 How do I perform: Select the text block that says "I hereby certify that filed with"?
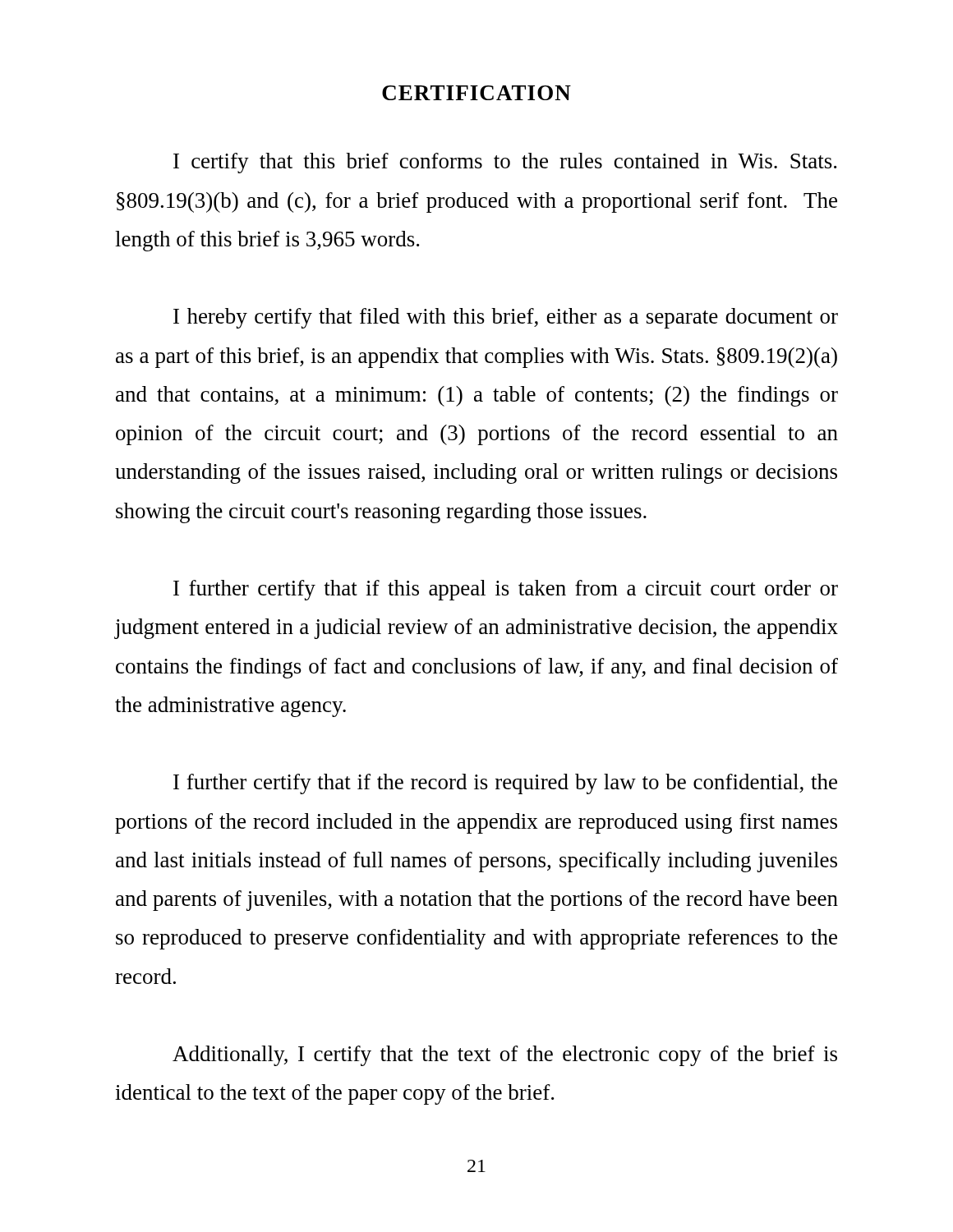(476, 413)
